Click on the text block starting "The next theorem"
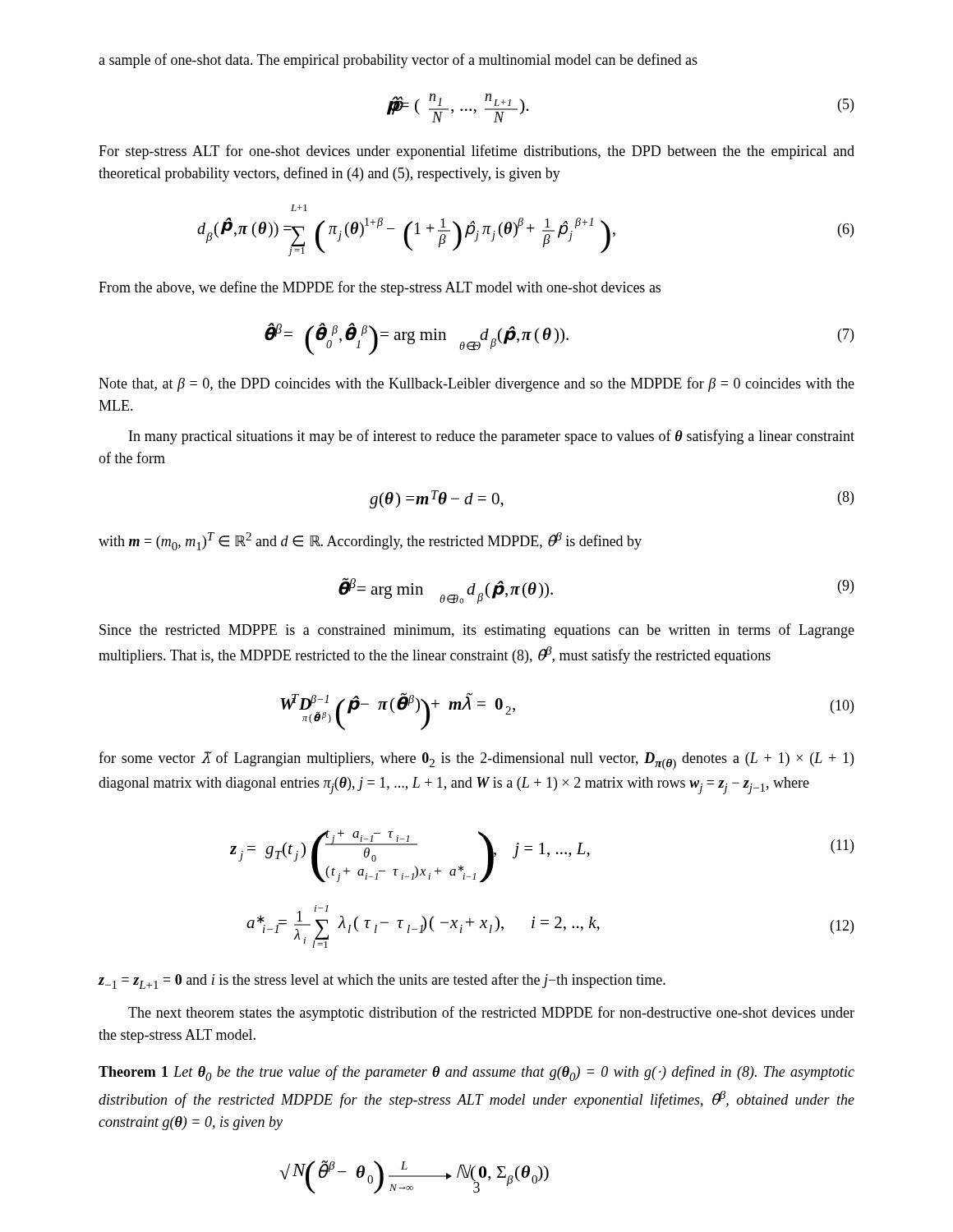 coord(476,1024)
